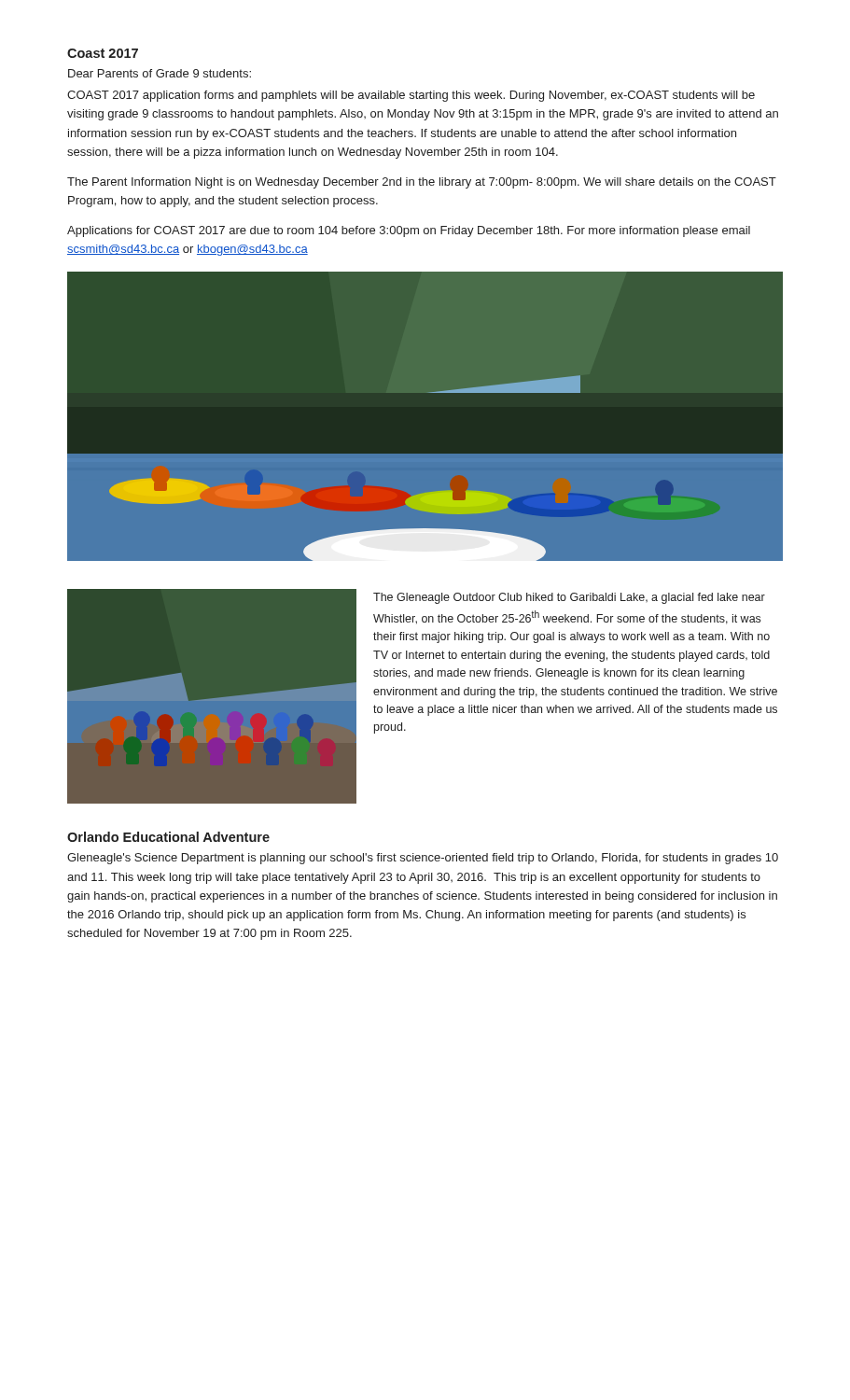The width and height of the screenshot is (850, 1400).
Task: Locate the block of text that opens with "Gleneagle's Science Department is planning our school's first"
Action: click(423, 895)
